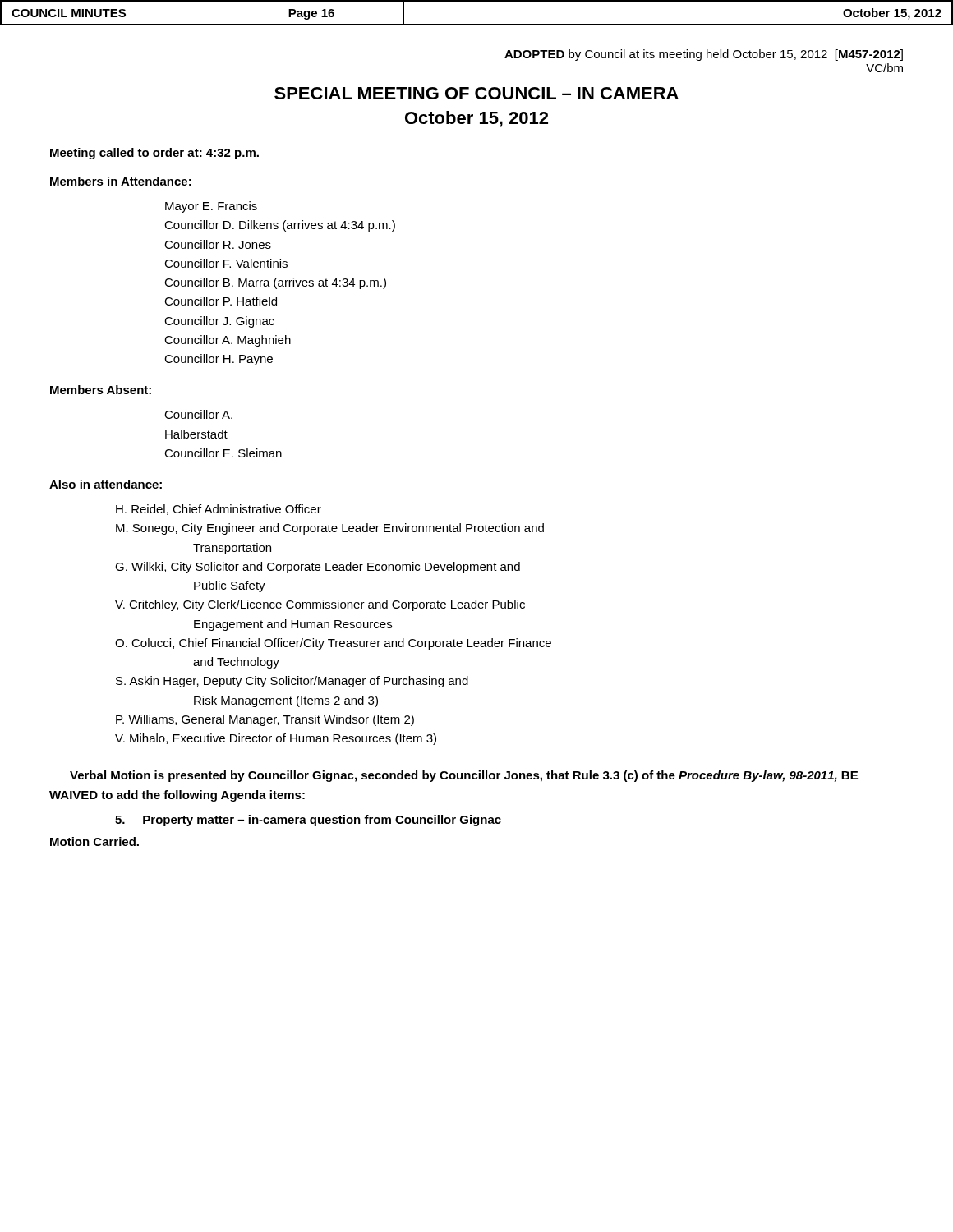Locate the list item with the text "Councillor F. Valentinis"
Image resolution: width=953 pixels, height=1232 pixels.
pos(226,263)
